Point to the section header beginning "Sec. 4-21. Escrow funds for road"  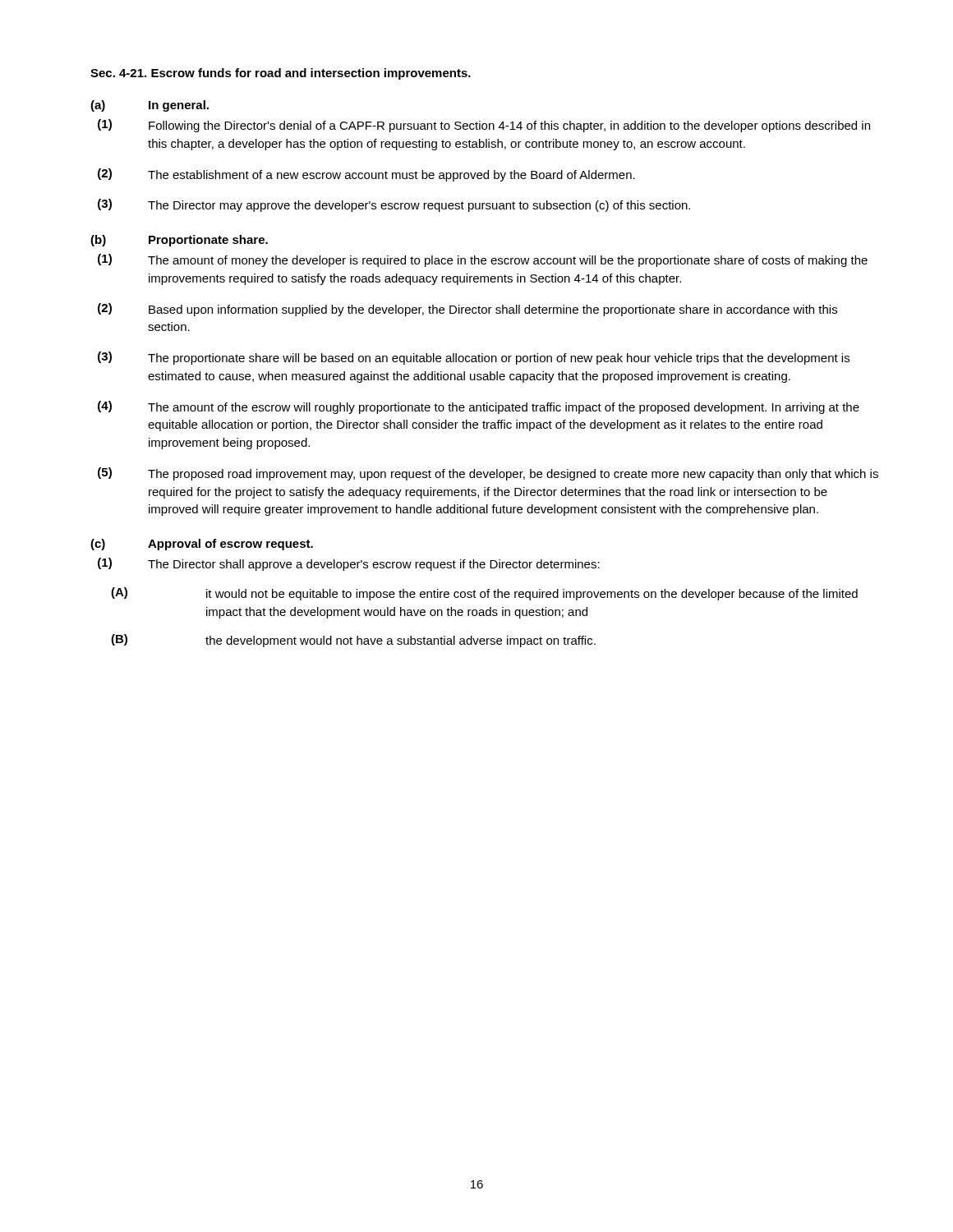281,73
